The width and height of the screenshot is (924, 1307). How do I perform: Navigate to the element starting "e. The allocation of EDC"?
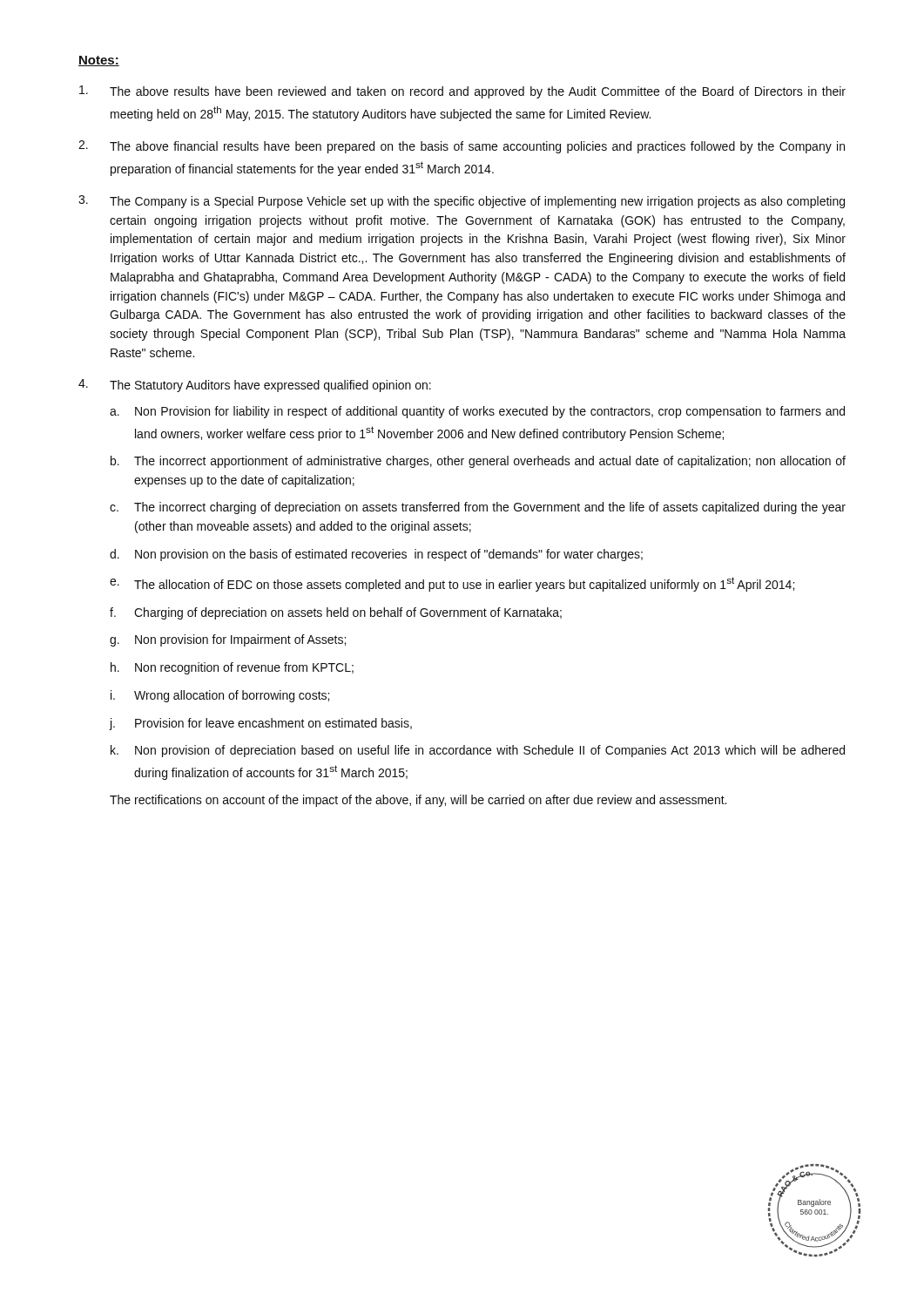478,584
